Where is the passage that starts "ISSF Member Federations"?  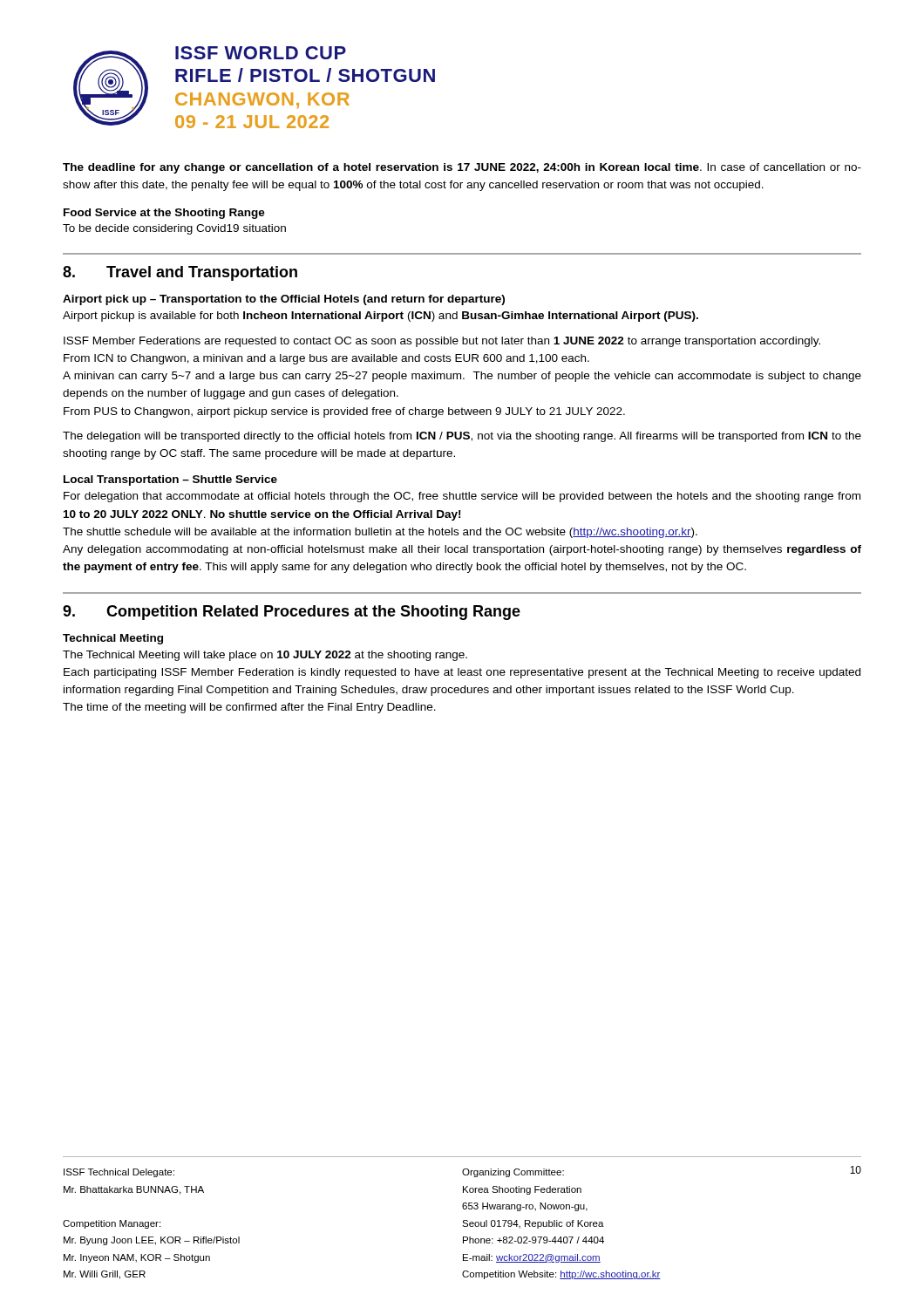tap(462, 375)
